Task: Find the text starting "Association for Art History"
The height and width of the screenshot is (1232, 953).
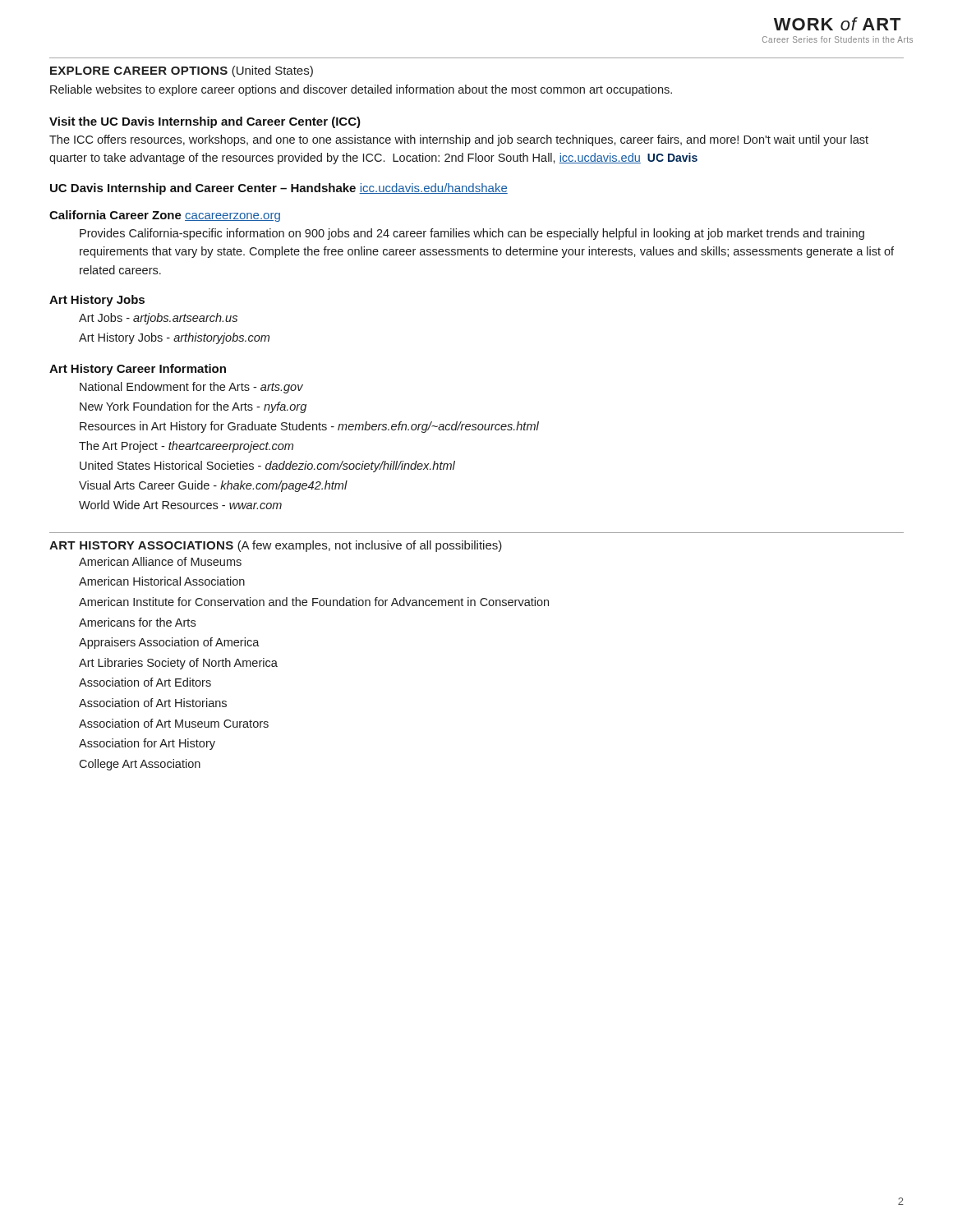Action: click(147, 744)
